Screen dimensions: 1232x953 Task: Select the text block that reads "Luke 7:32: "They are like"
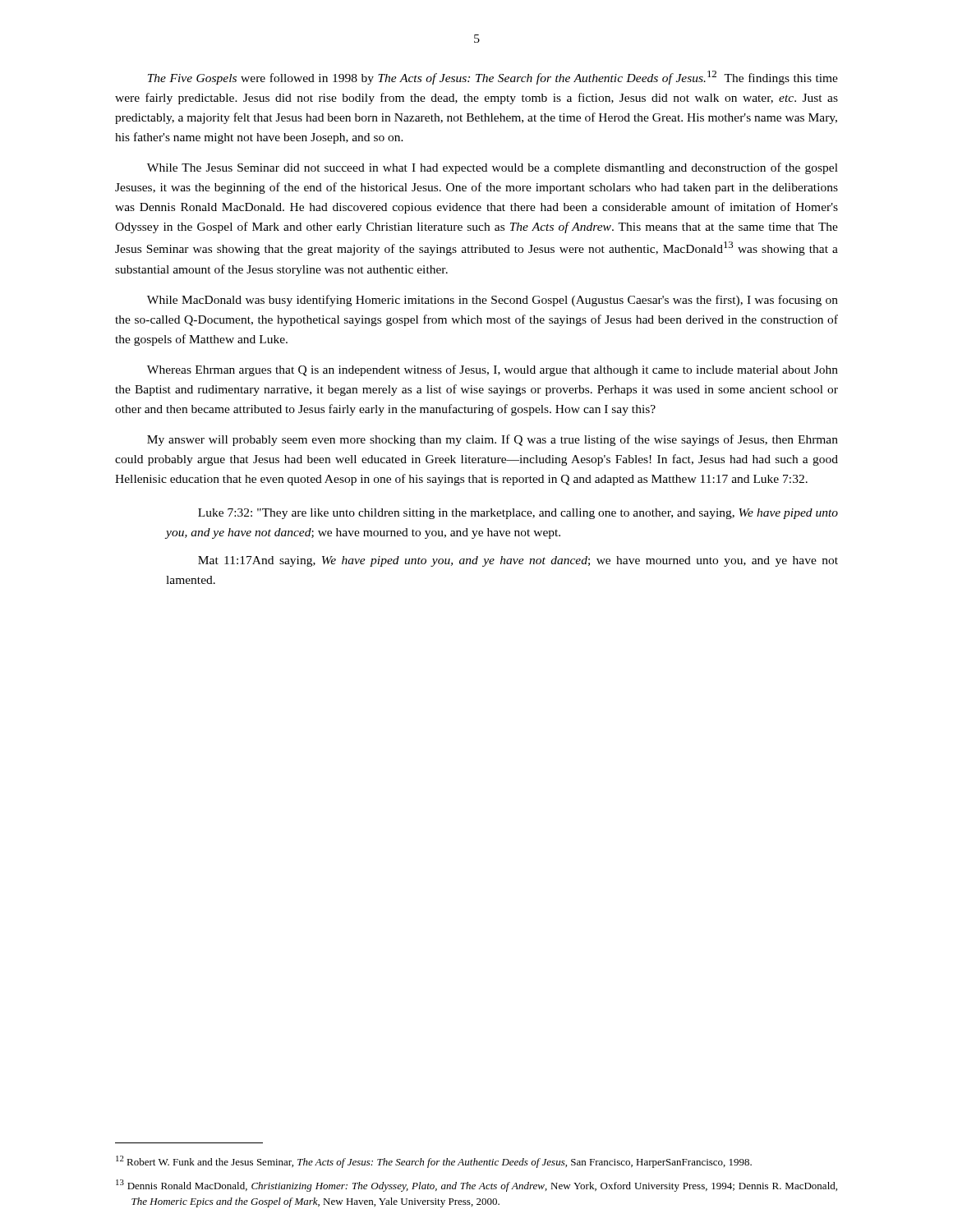502,546
